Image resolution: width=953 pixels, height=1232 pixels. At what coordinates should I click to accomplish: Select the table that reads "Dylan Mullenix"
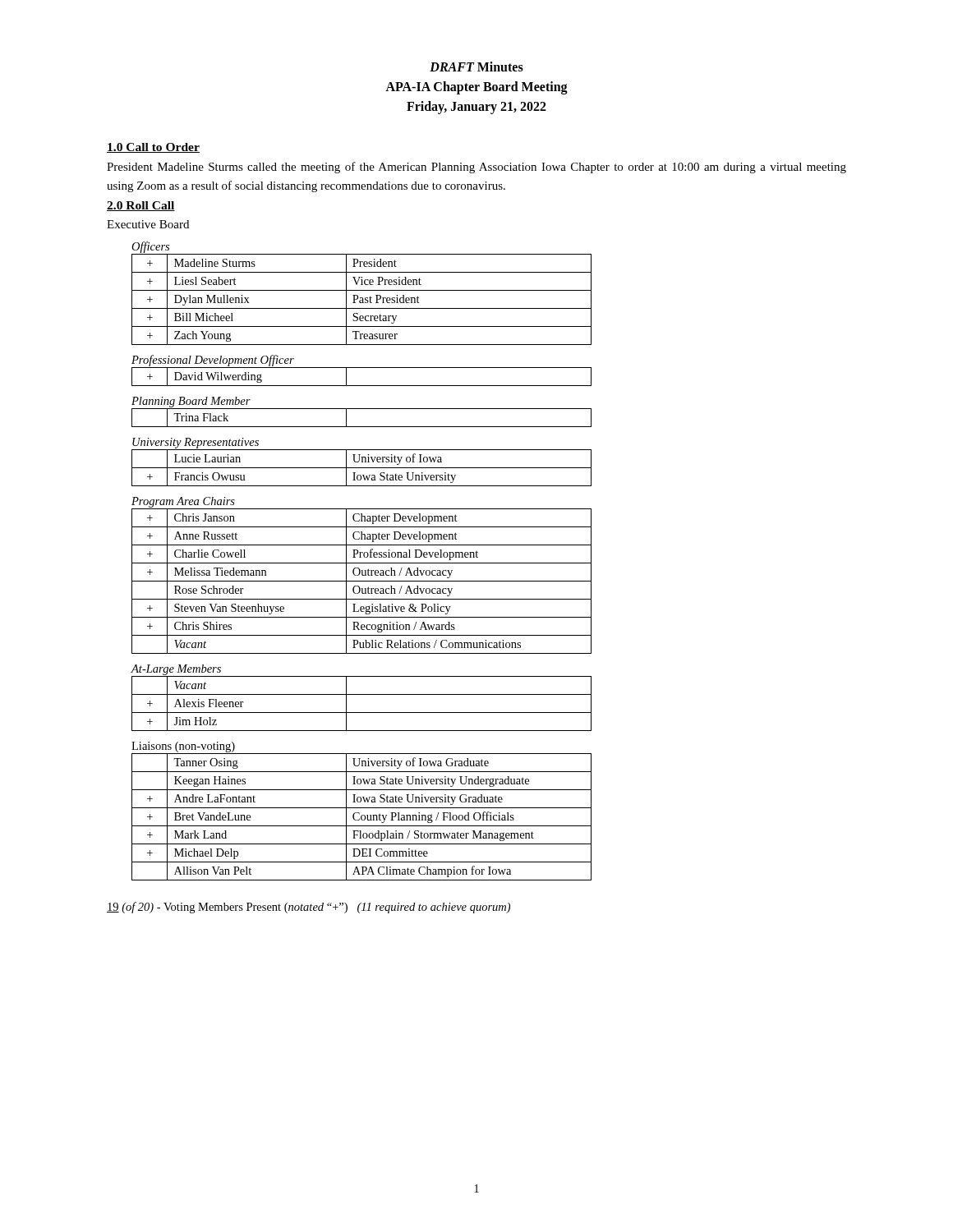click(489, 299)
